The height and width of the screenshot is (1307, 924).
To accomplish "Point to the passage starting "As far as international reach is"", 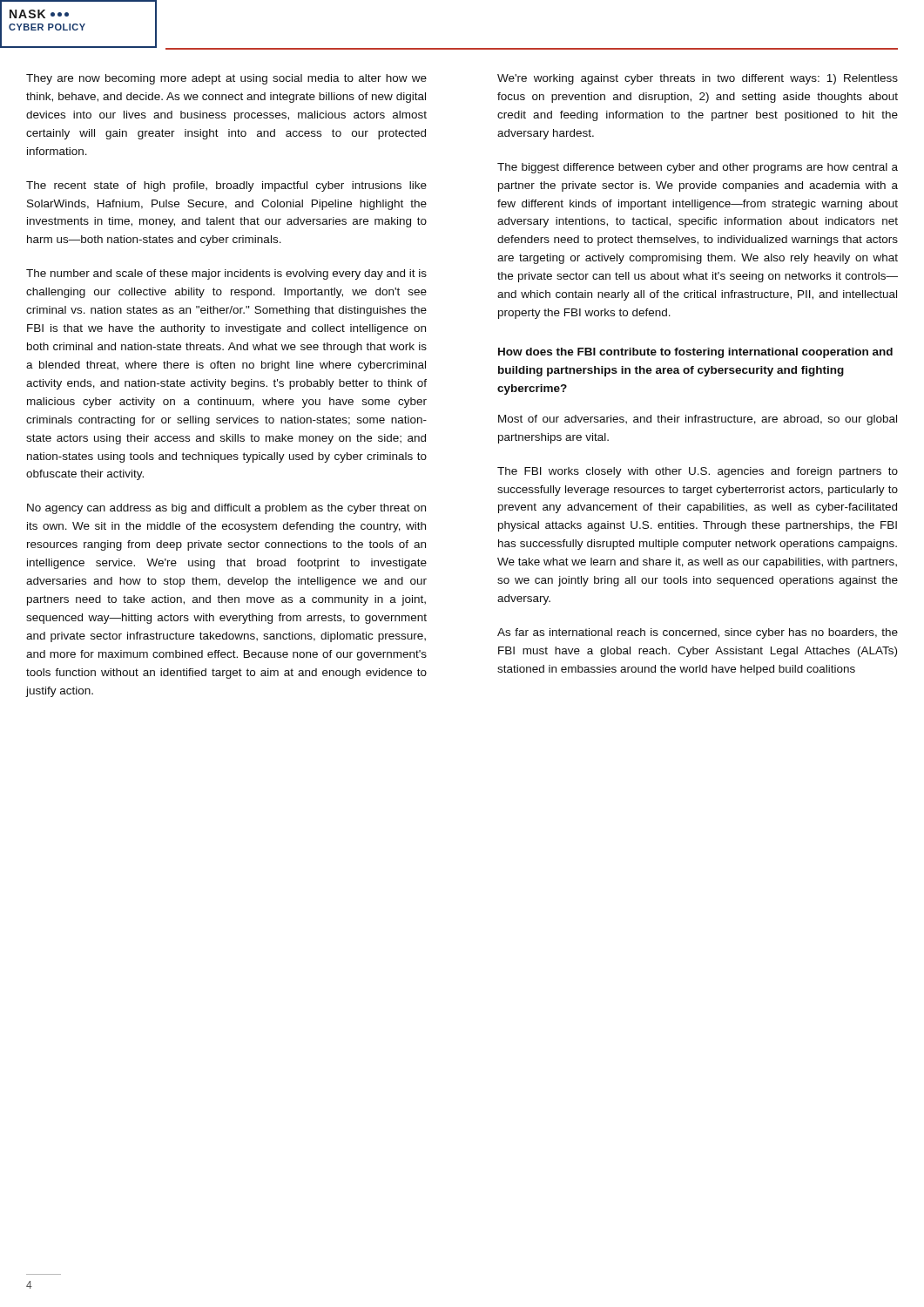I will [x=698, y=650].
